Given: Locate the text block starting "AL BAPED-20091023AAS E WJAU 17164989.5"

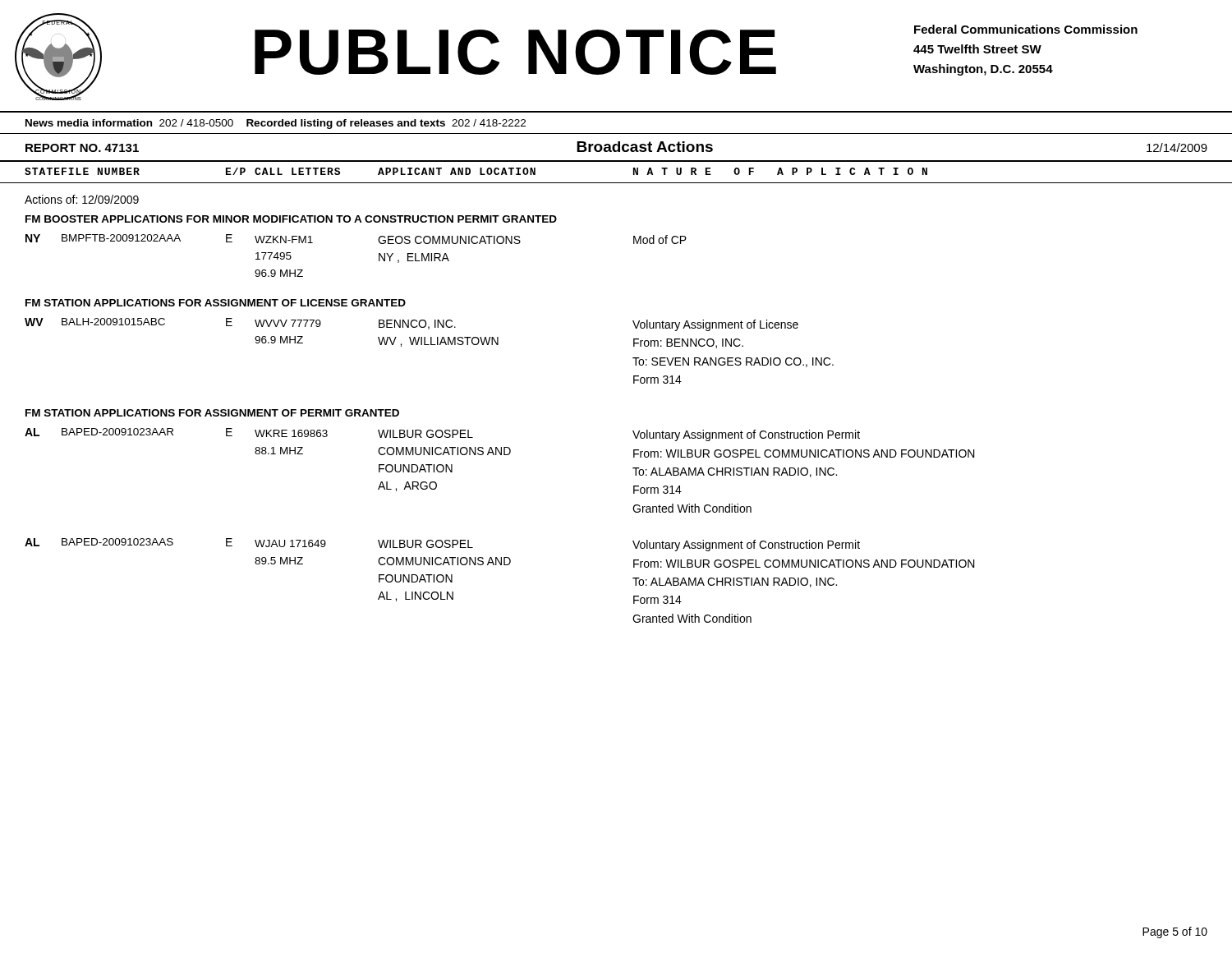Looking at the screenshot, I should [x=442, y=545].
